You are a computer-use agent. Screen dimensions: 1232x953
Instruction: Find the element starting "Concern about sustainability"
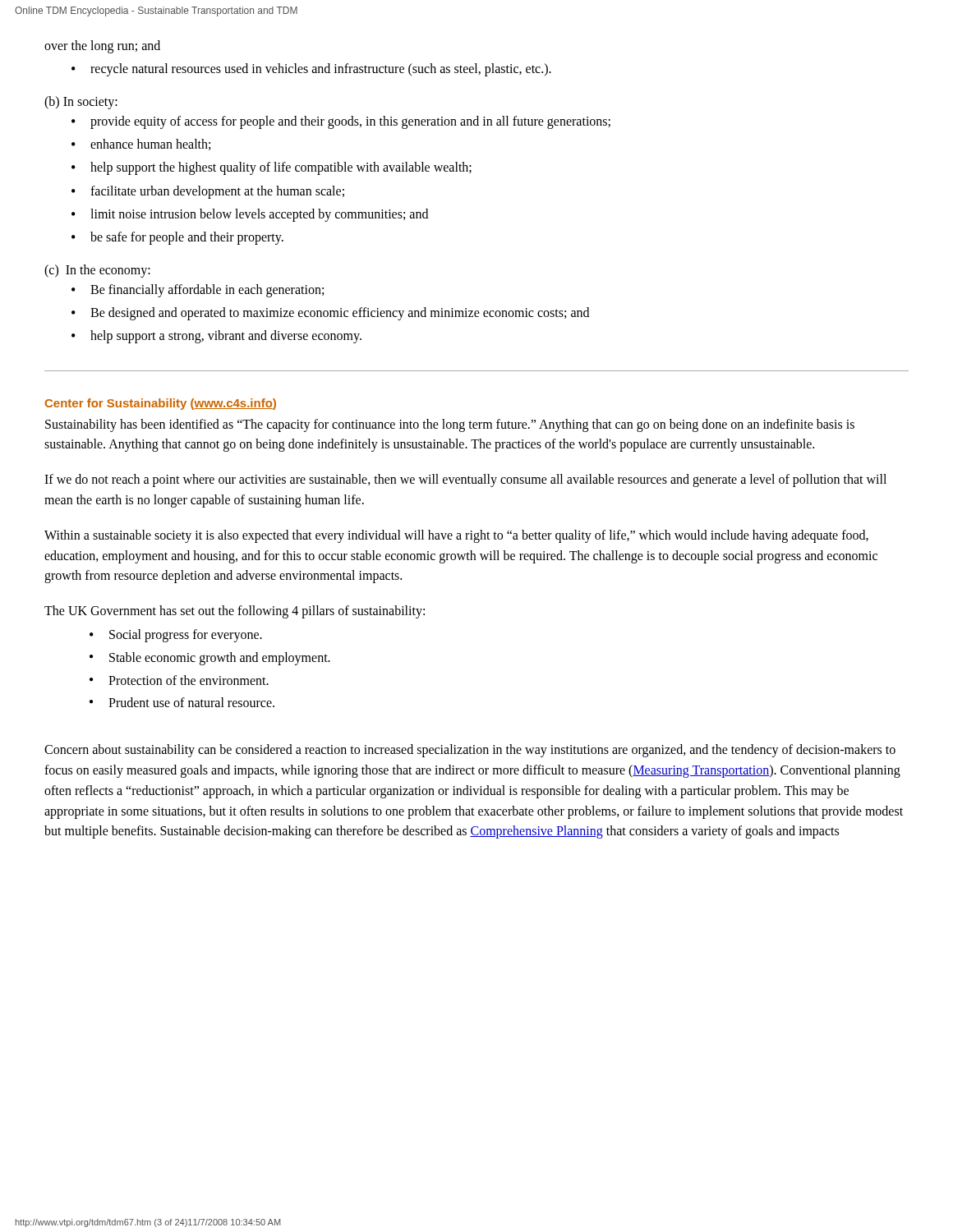tap(474, 790)
